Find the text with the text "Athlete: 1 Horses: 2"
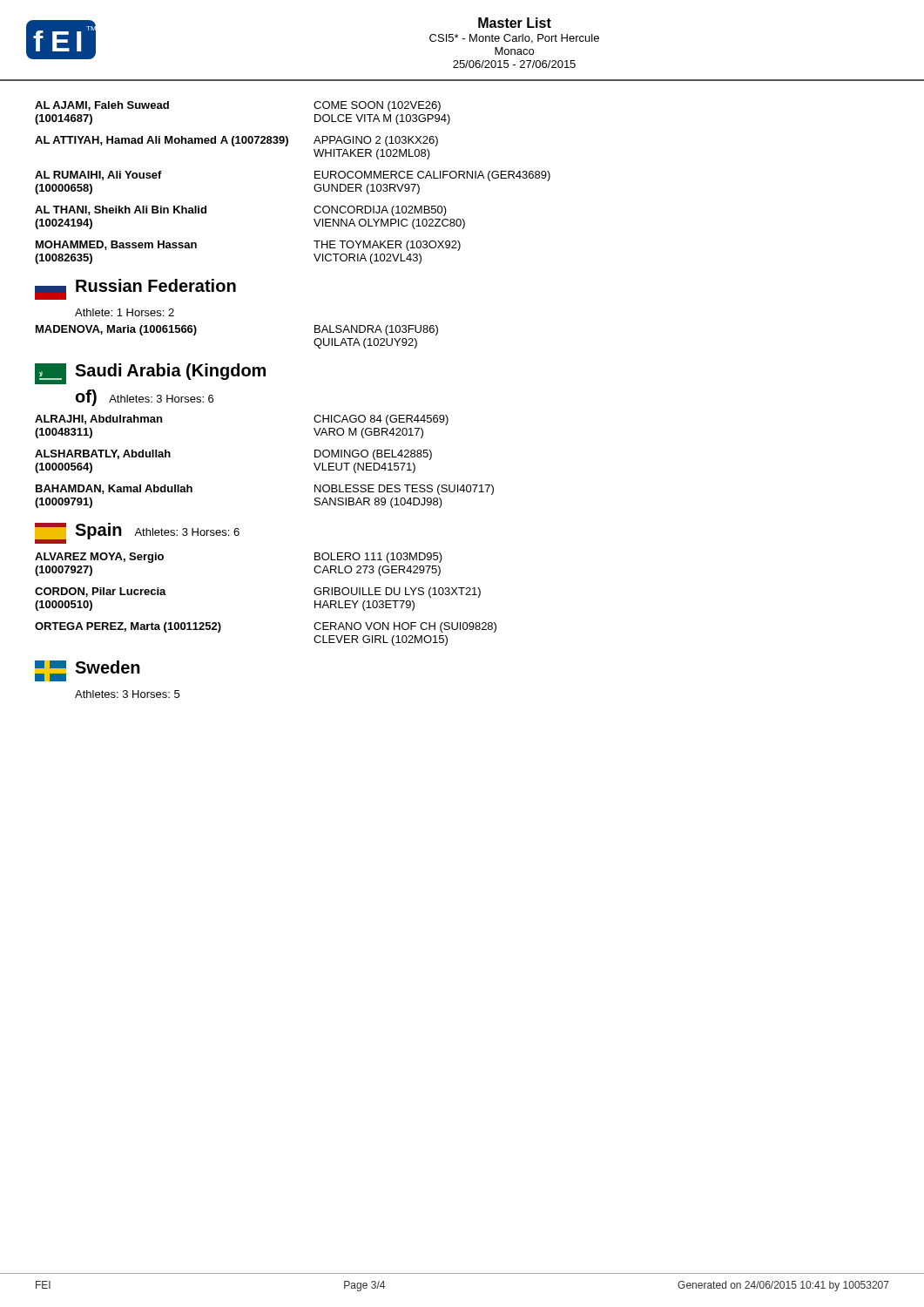The height and width of the screenshot is (1307, 924). coord(125,312)
